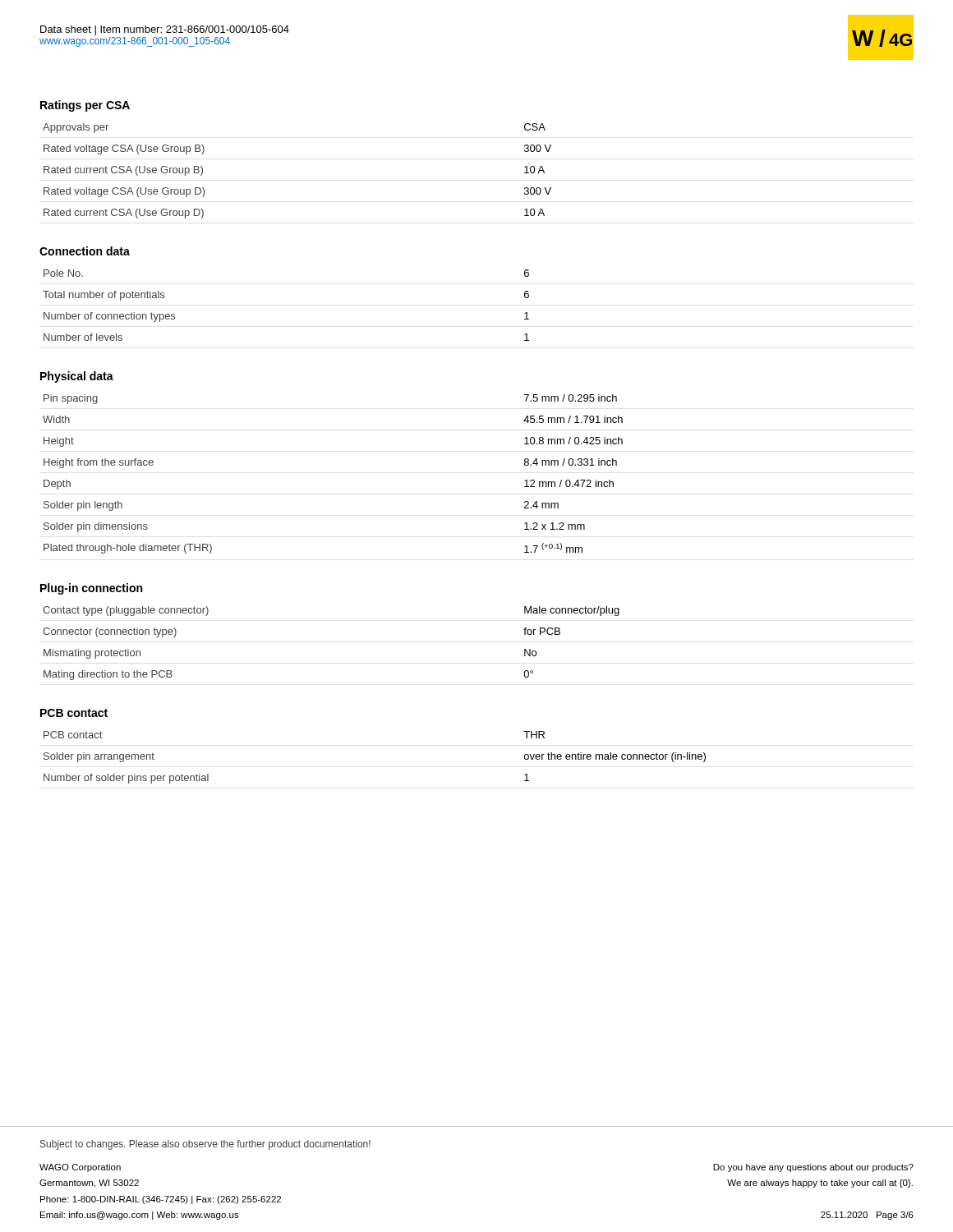Locate the section header that says "Connection data"
The width and height of the screenshot is (953, 1232).
pyautogui.click(x=84, y=251)
